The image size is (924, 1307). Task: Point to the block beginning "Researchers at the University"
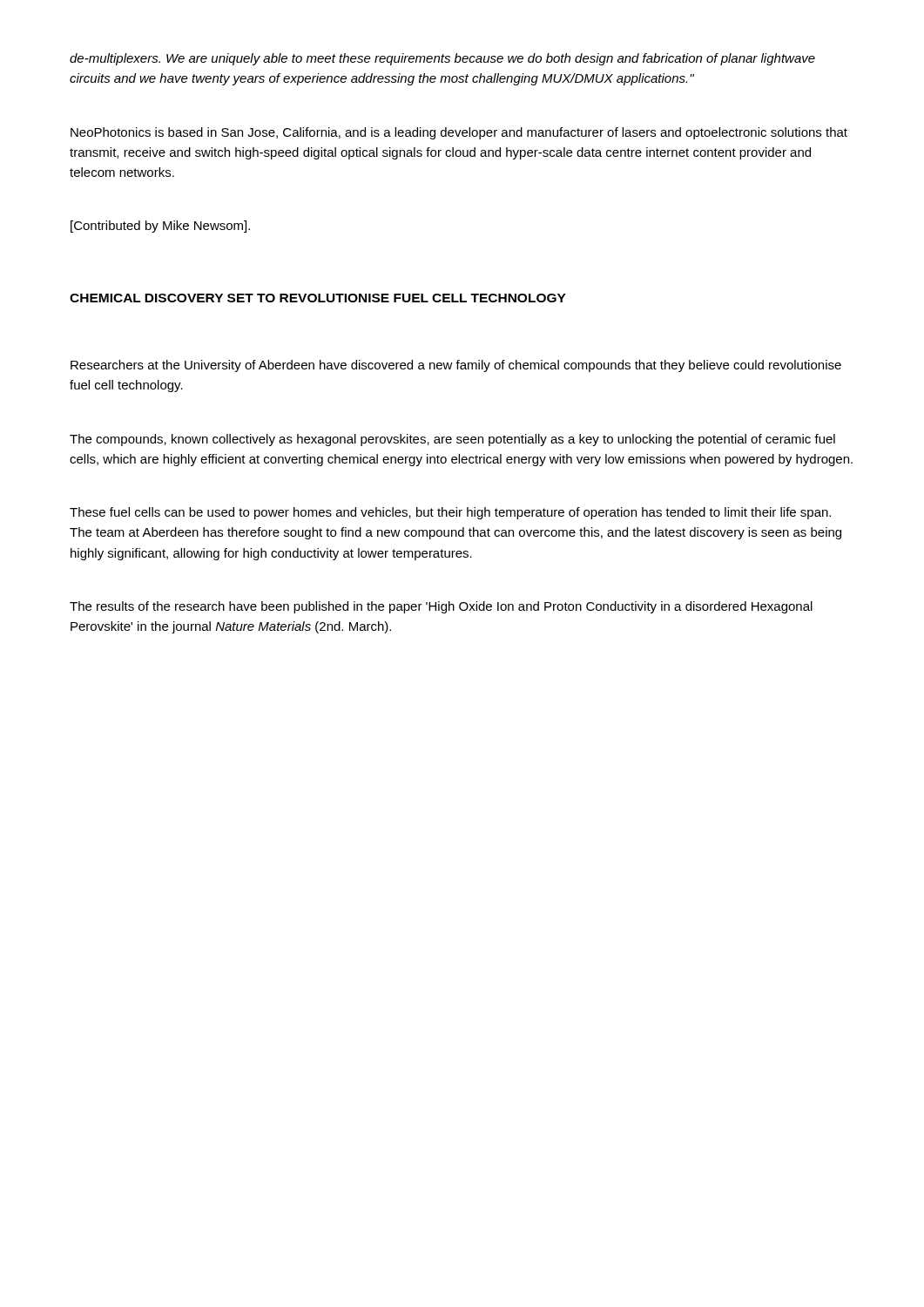click(x=456, y=375)
